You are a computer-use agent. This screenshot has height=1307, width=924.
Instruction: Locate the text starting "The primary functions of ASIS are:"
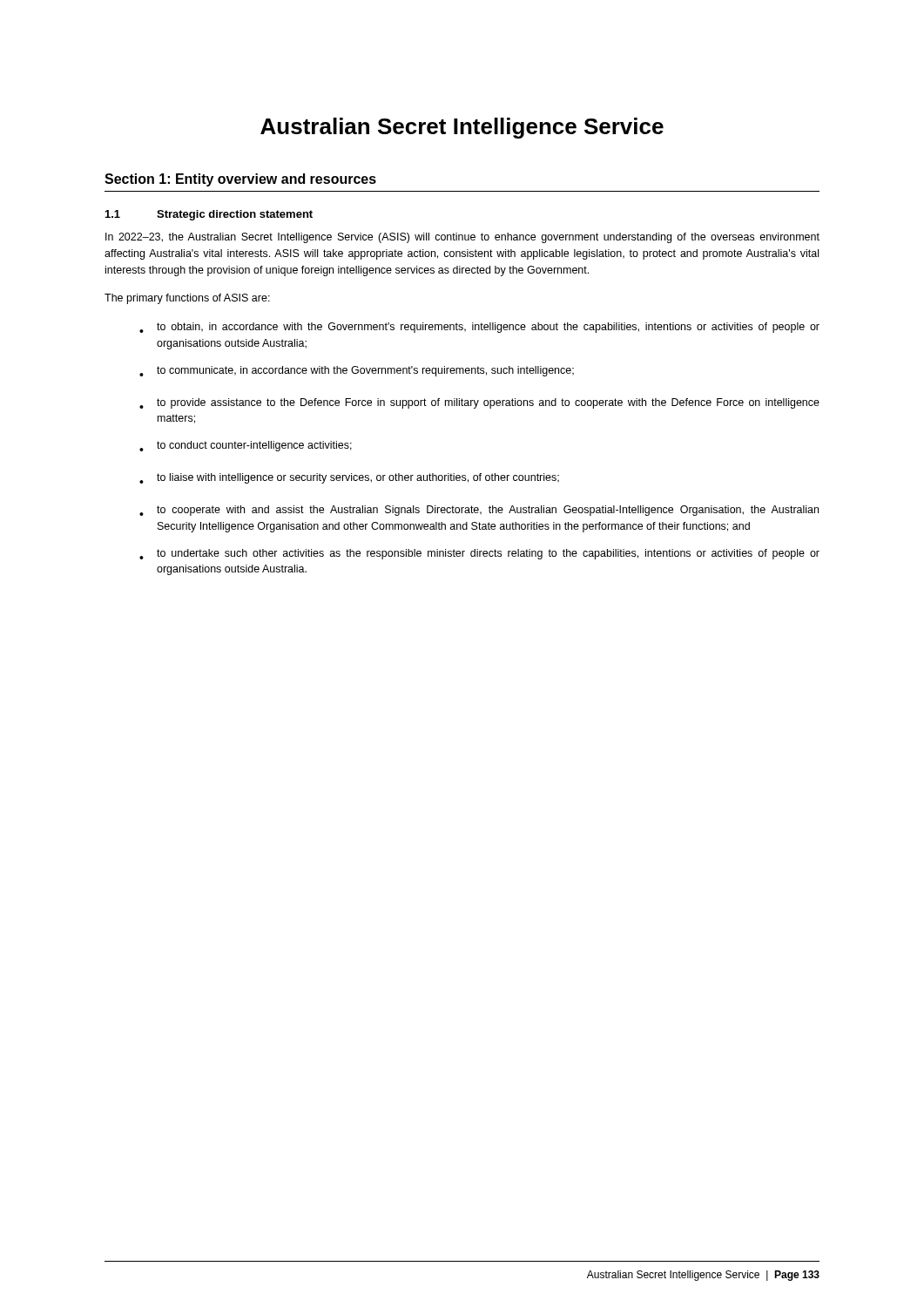187,298
